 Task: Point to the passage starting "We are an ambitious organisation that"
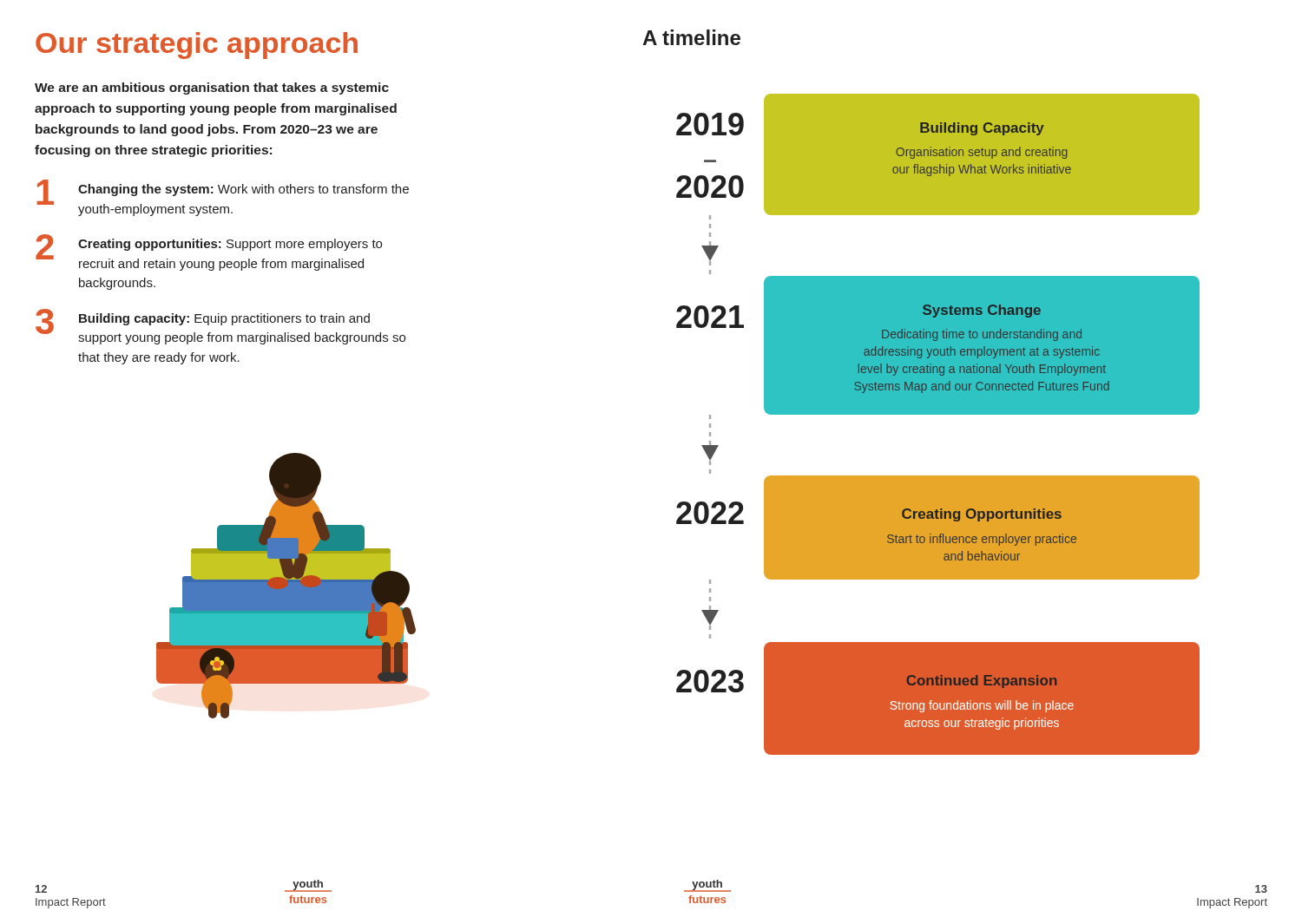click(216, 118)
